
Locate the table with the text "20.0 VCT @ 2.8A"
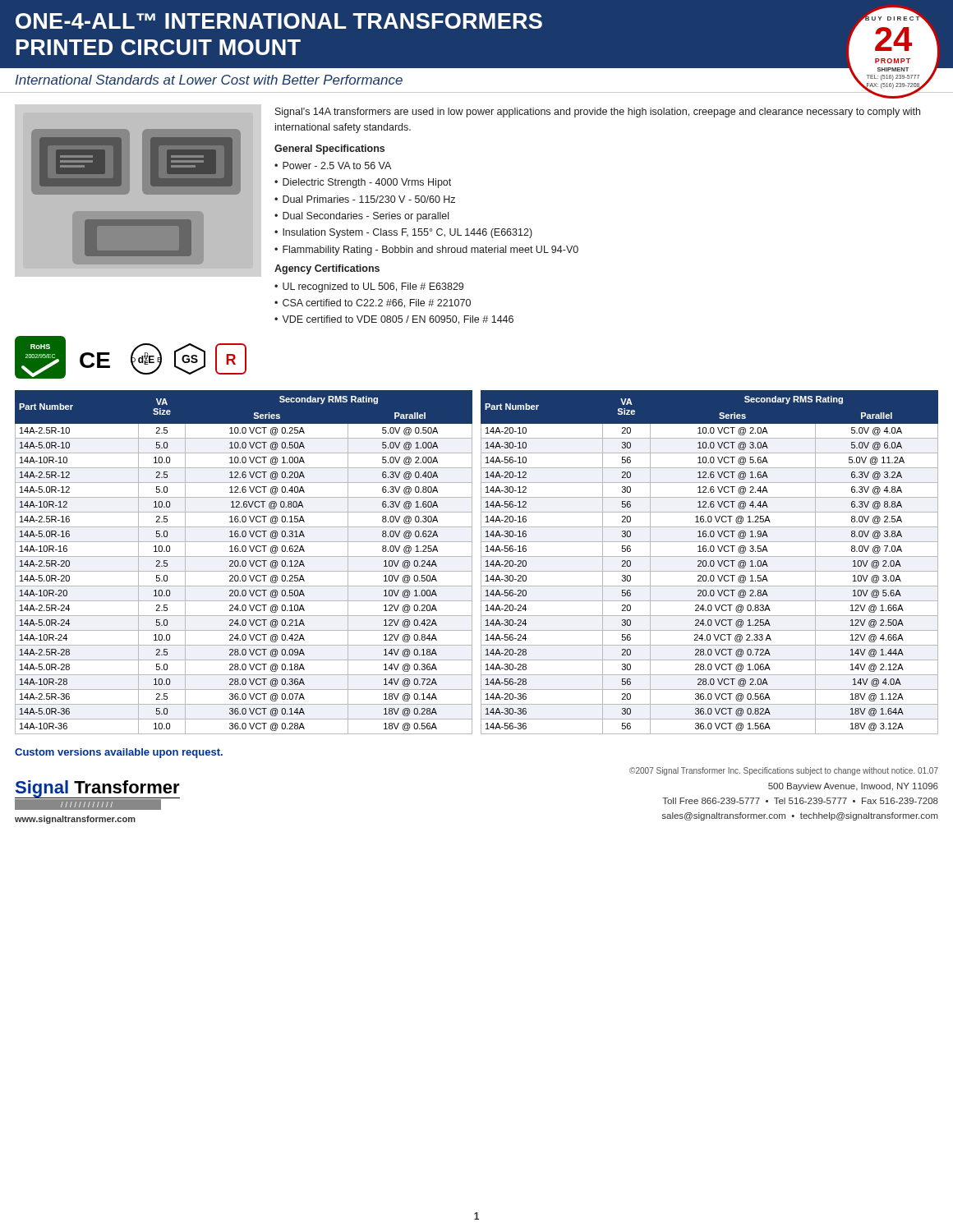(709, 562)
